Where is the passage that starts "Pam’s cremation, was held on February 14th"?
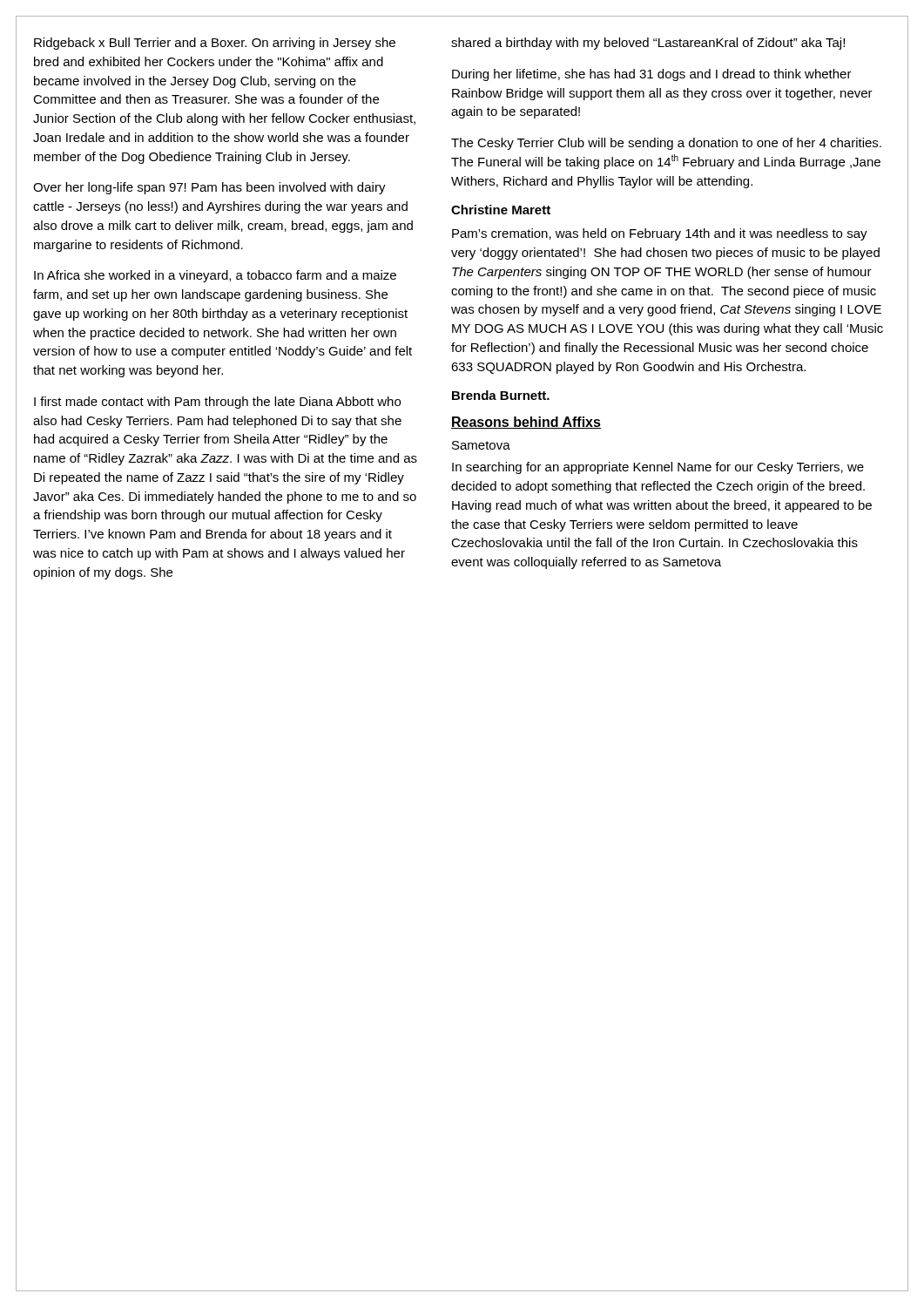The image size is (924, 1307). pyautogui.click(x=667, y=300)
